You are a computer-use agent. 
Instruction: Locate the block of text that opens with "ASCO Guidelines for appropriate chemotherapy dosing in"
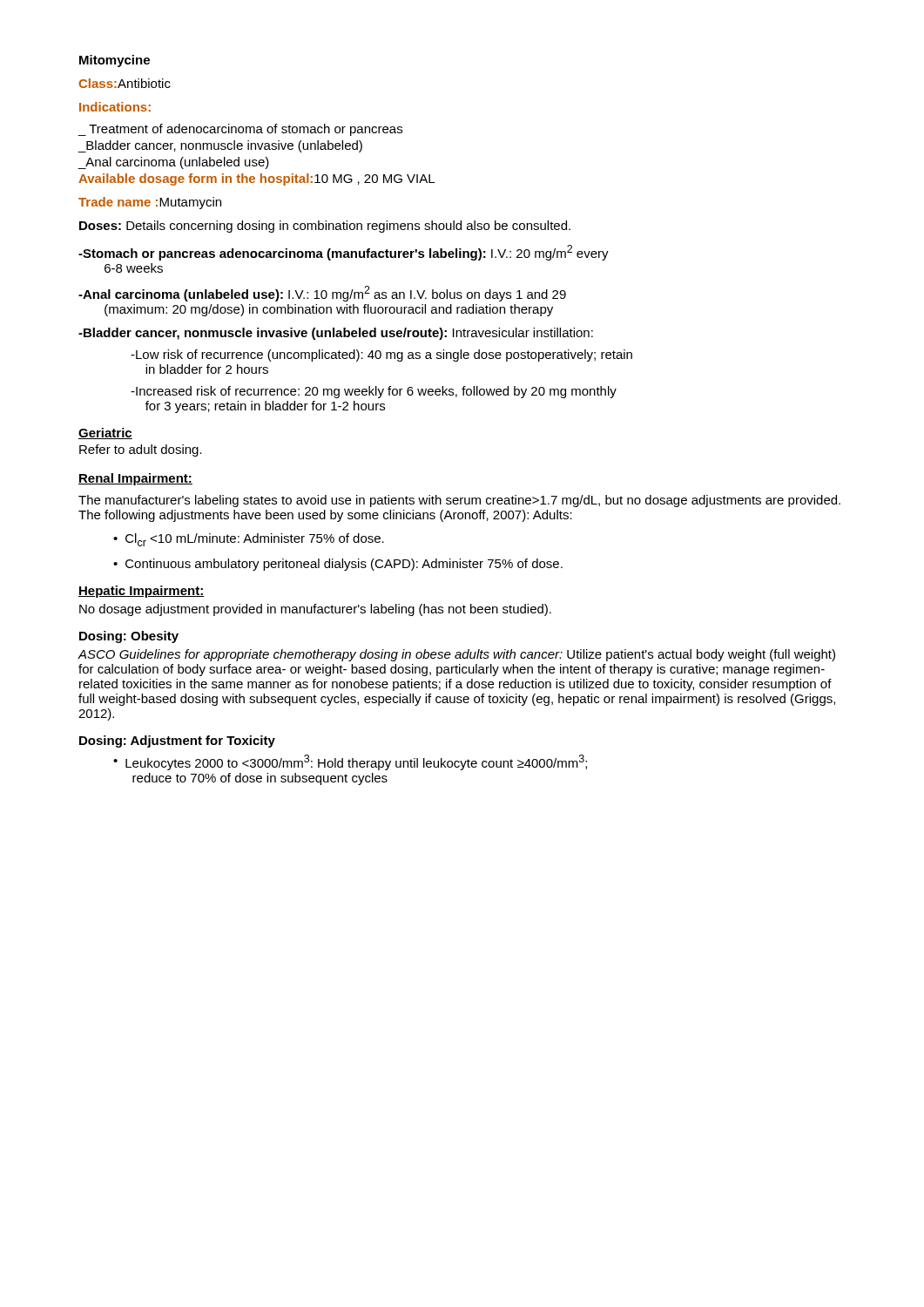point(457,684)
